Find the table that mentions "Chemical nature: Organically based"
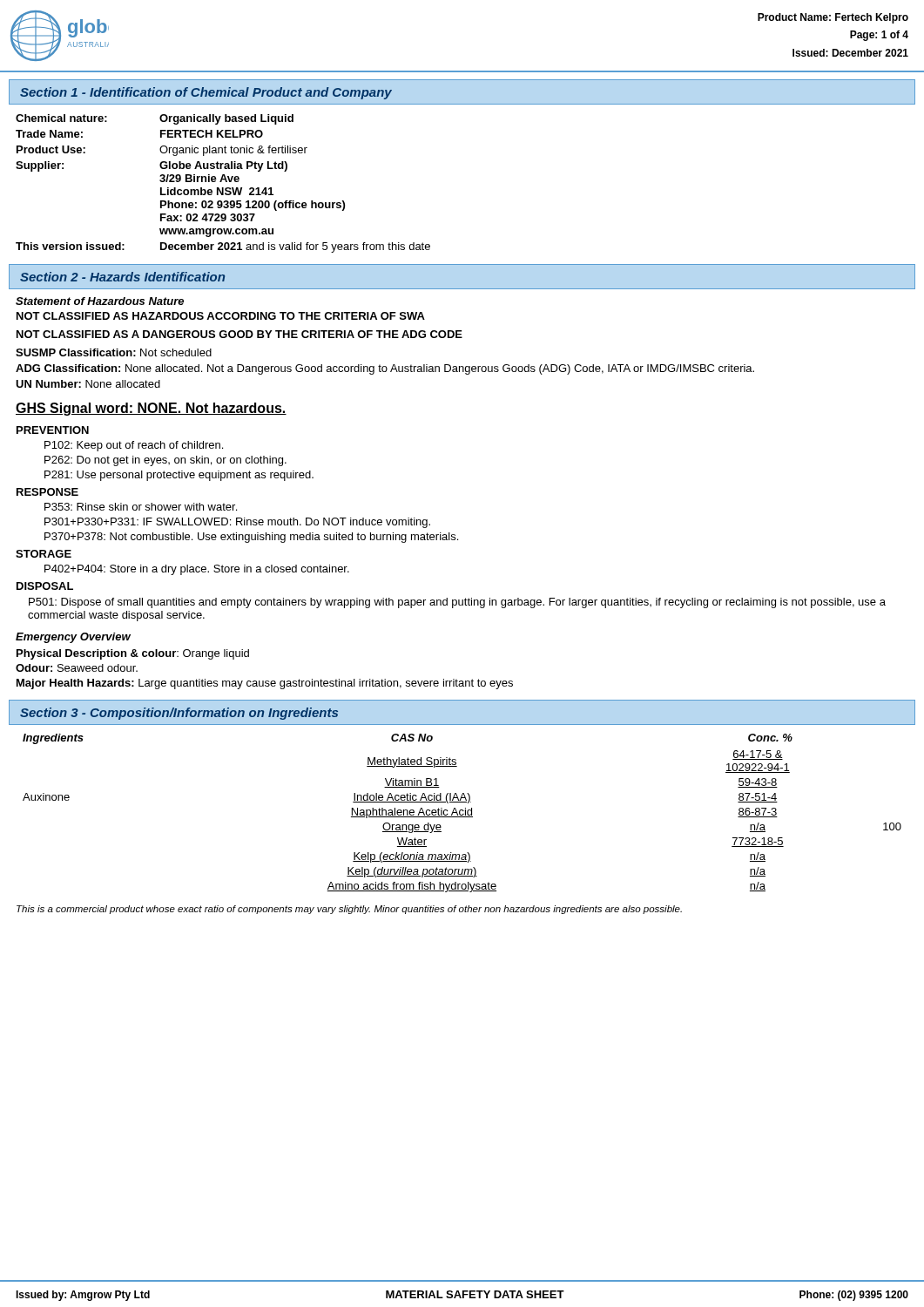Viewport: 924px width, 1307px height. pyautogui.click(x=462, y=182)
